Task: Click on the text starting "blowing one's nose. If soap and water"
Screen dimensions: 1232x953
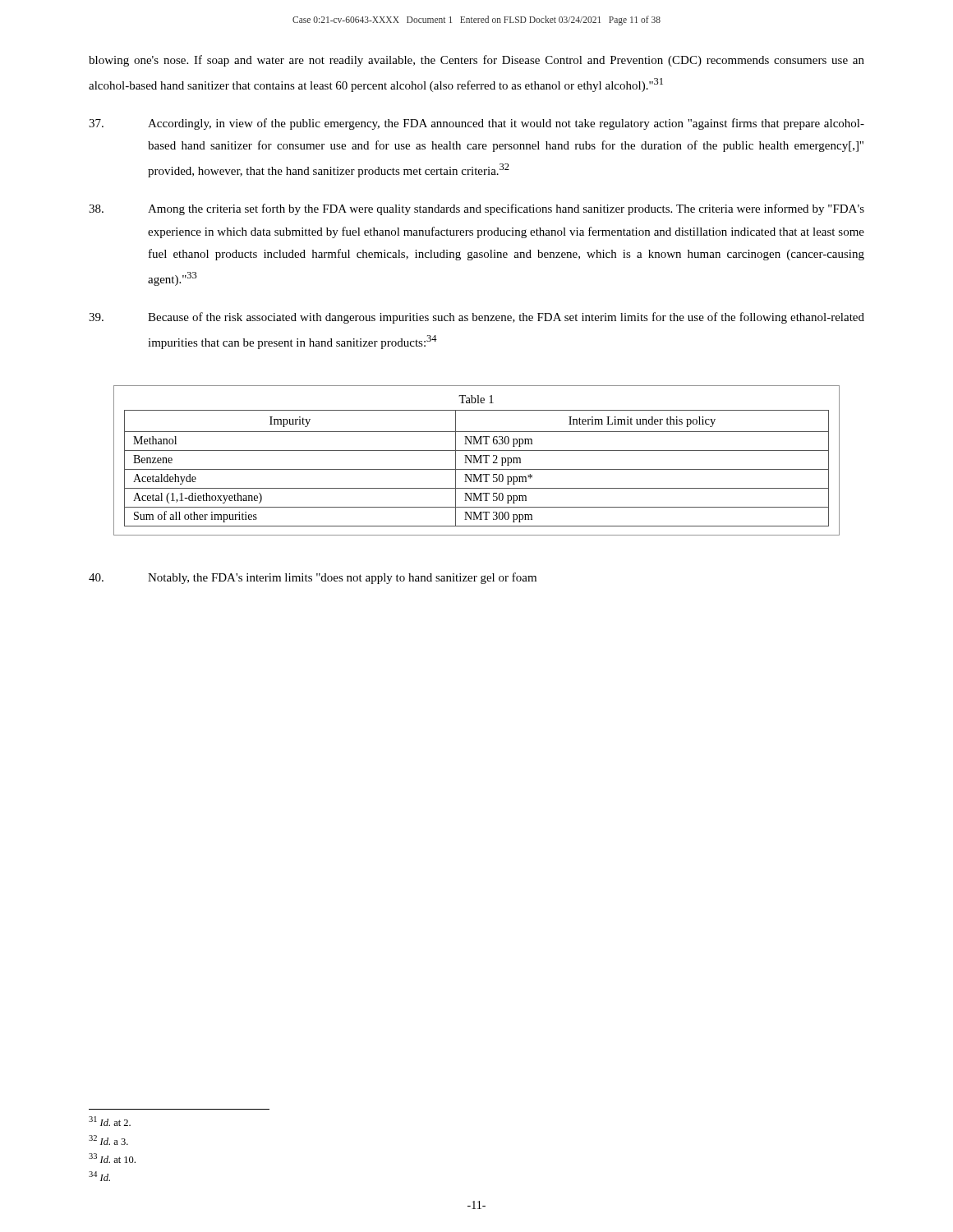Action: pos(476,73)
